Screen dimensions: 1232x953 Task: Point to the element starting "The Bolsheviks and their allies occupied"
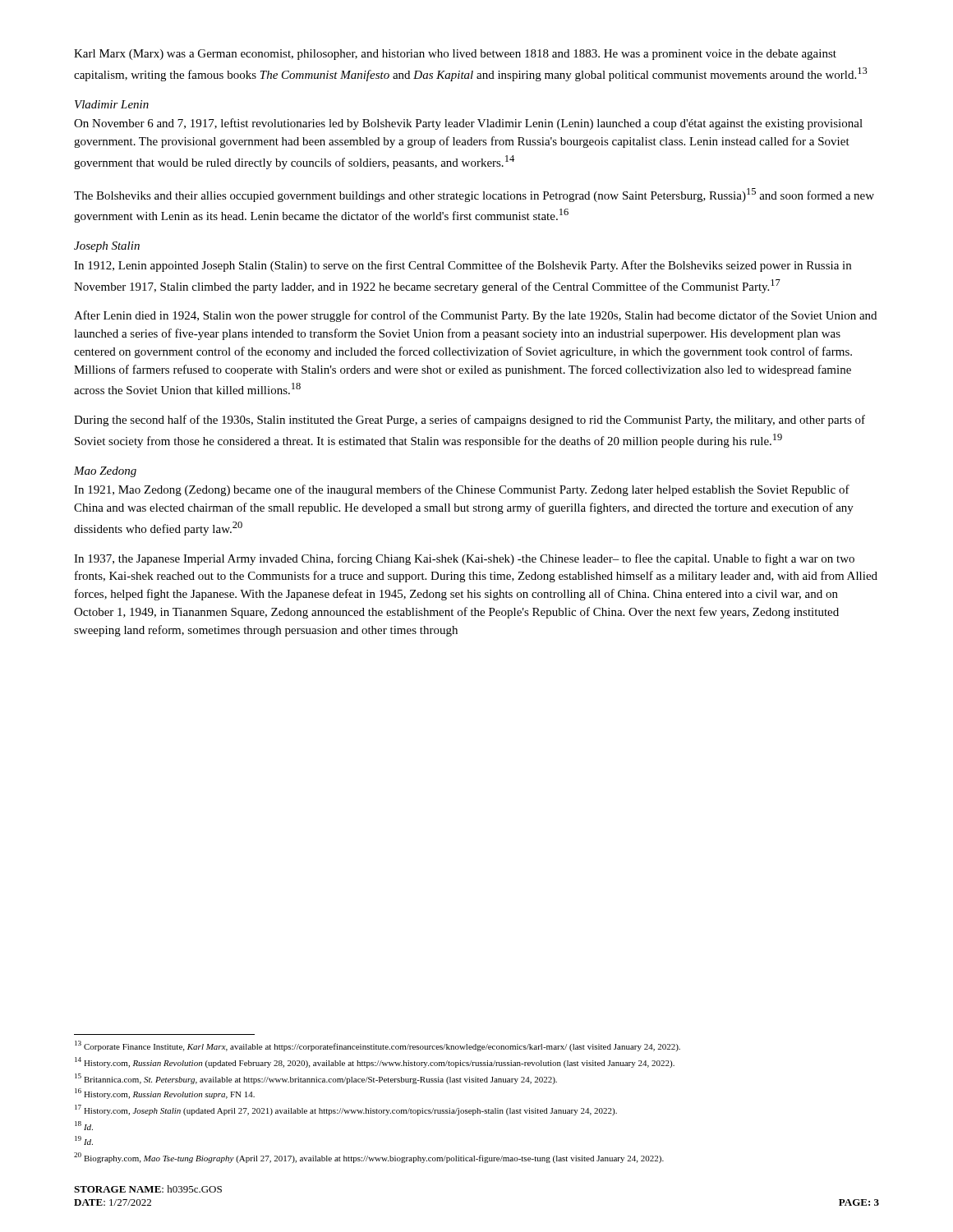coord(476,205)
